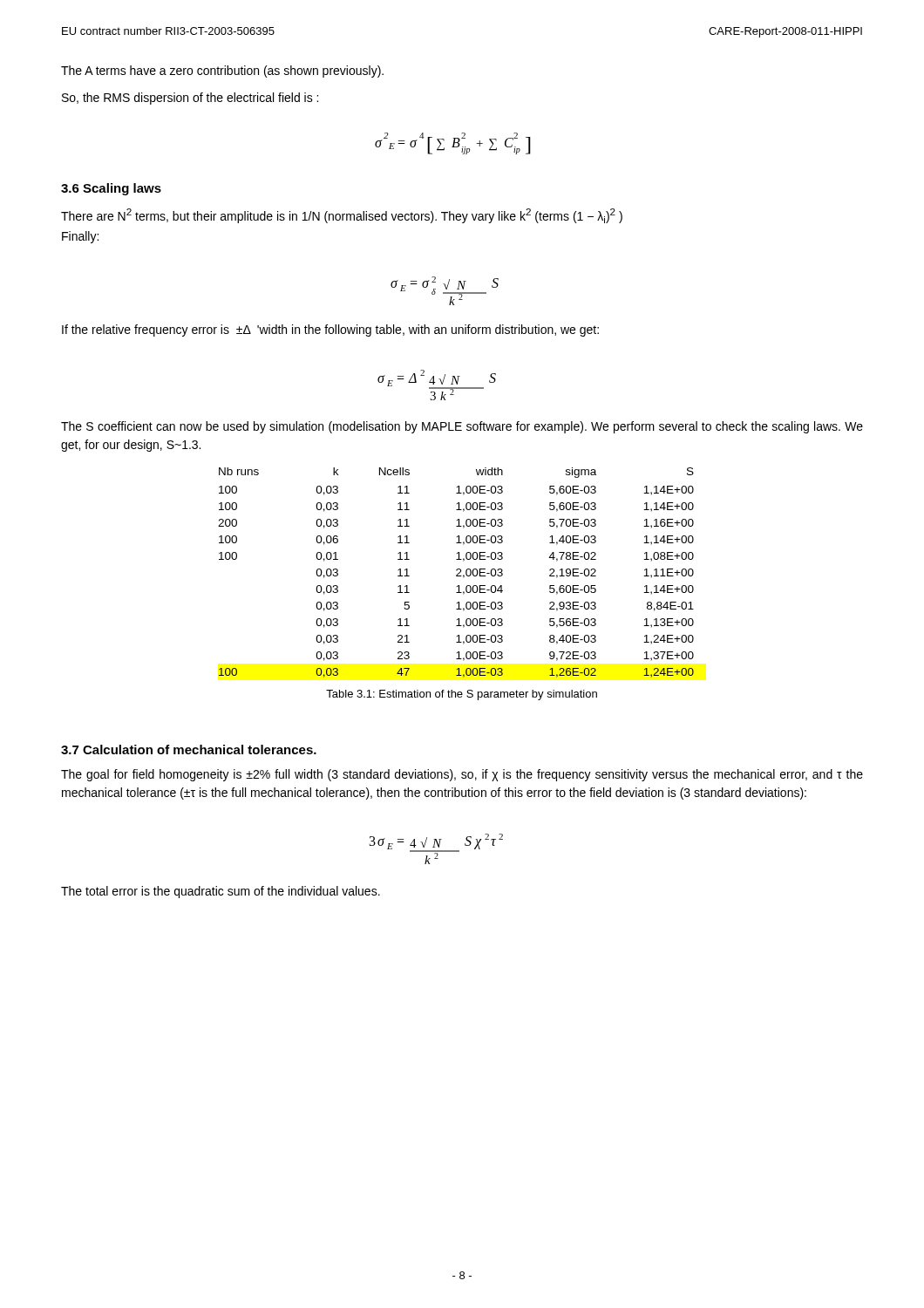924x1308 pixels.
Task: Select the region starting "The goal for"
Action: [x=462, y=783]
